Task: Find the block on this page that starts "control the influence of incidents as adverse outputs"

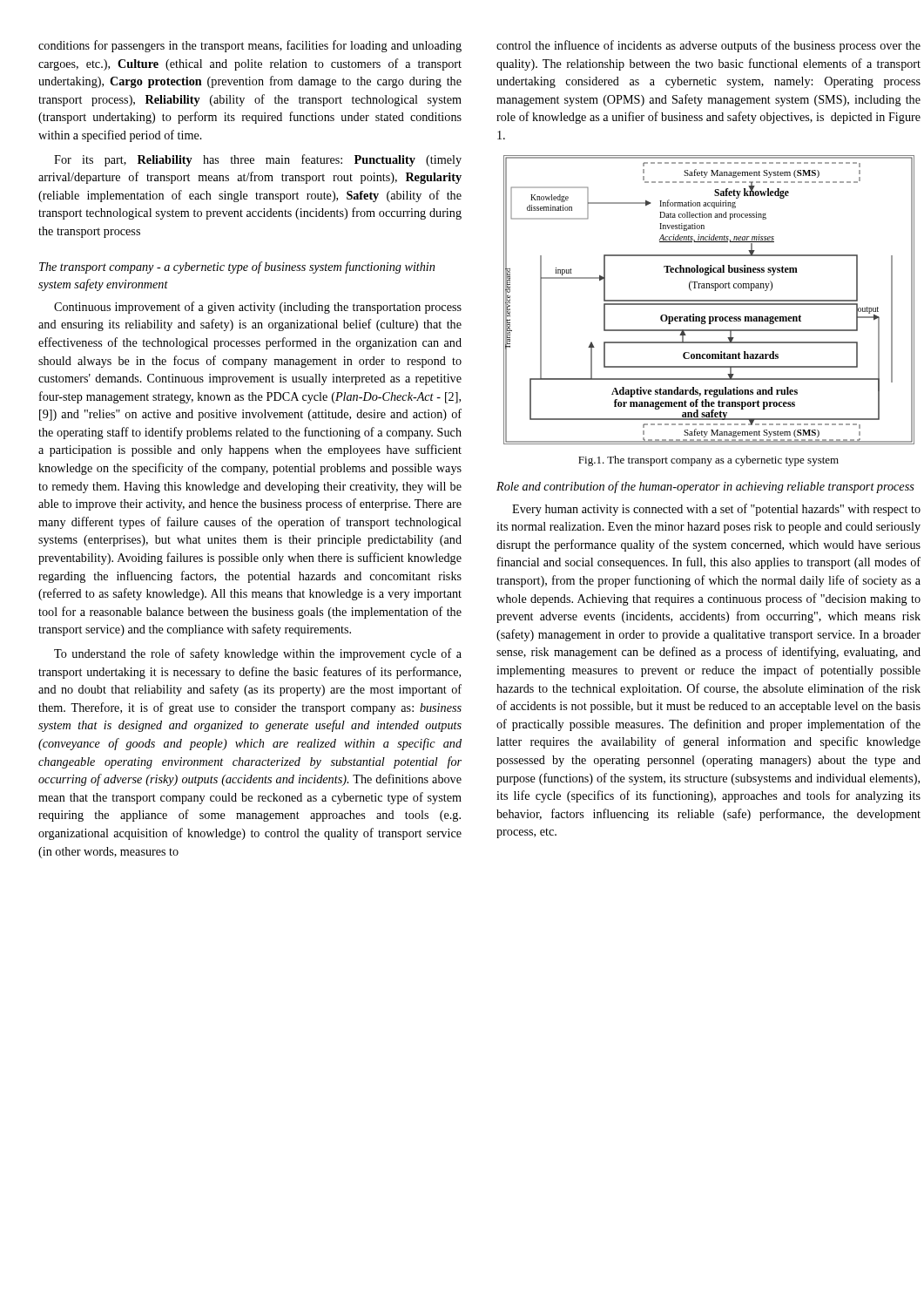Action: 708,90
